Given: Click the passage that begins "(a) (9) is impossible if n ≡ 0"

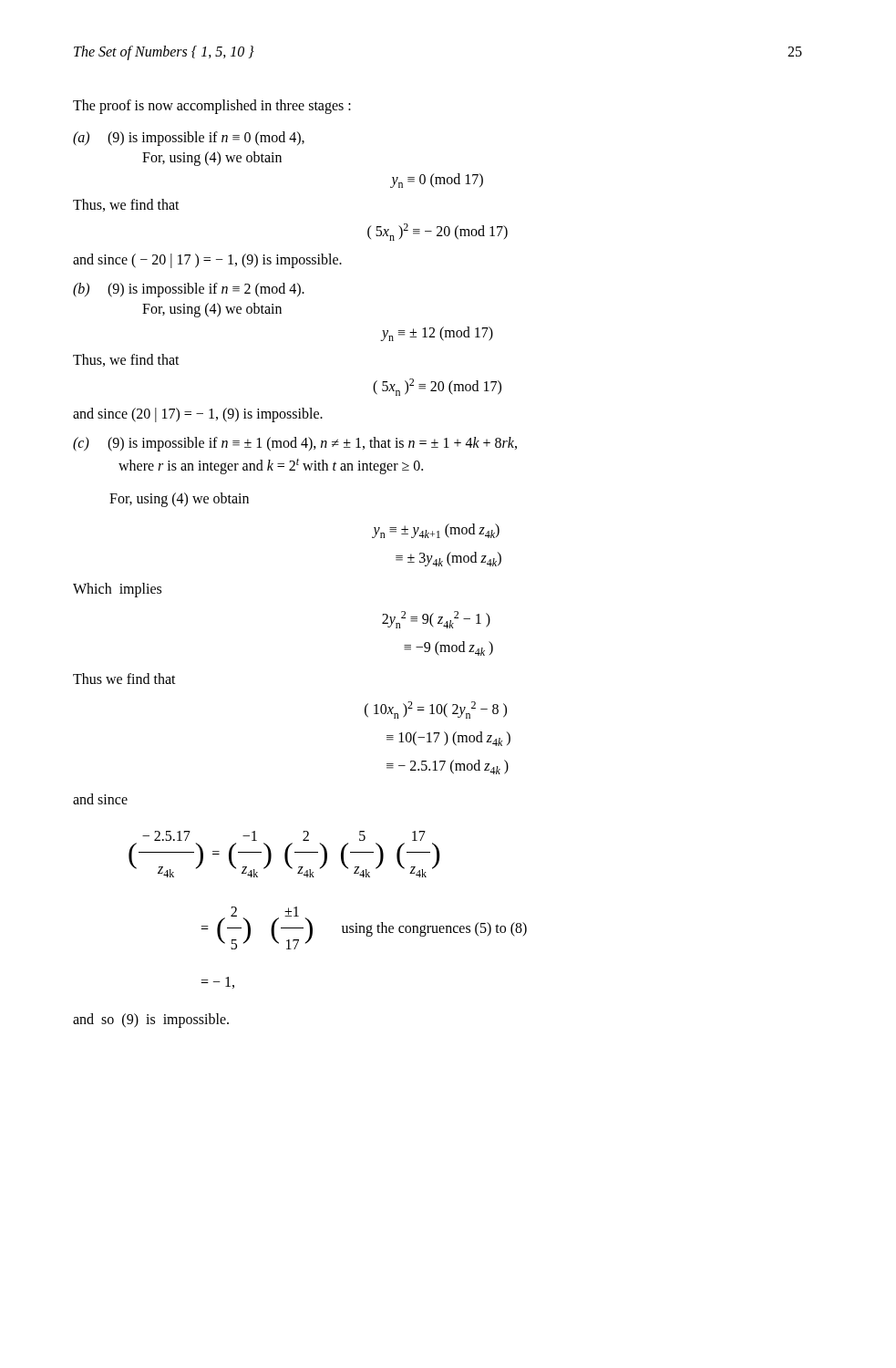Looking at the screenshot, I should point(189,139).
